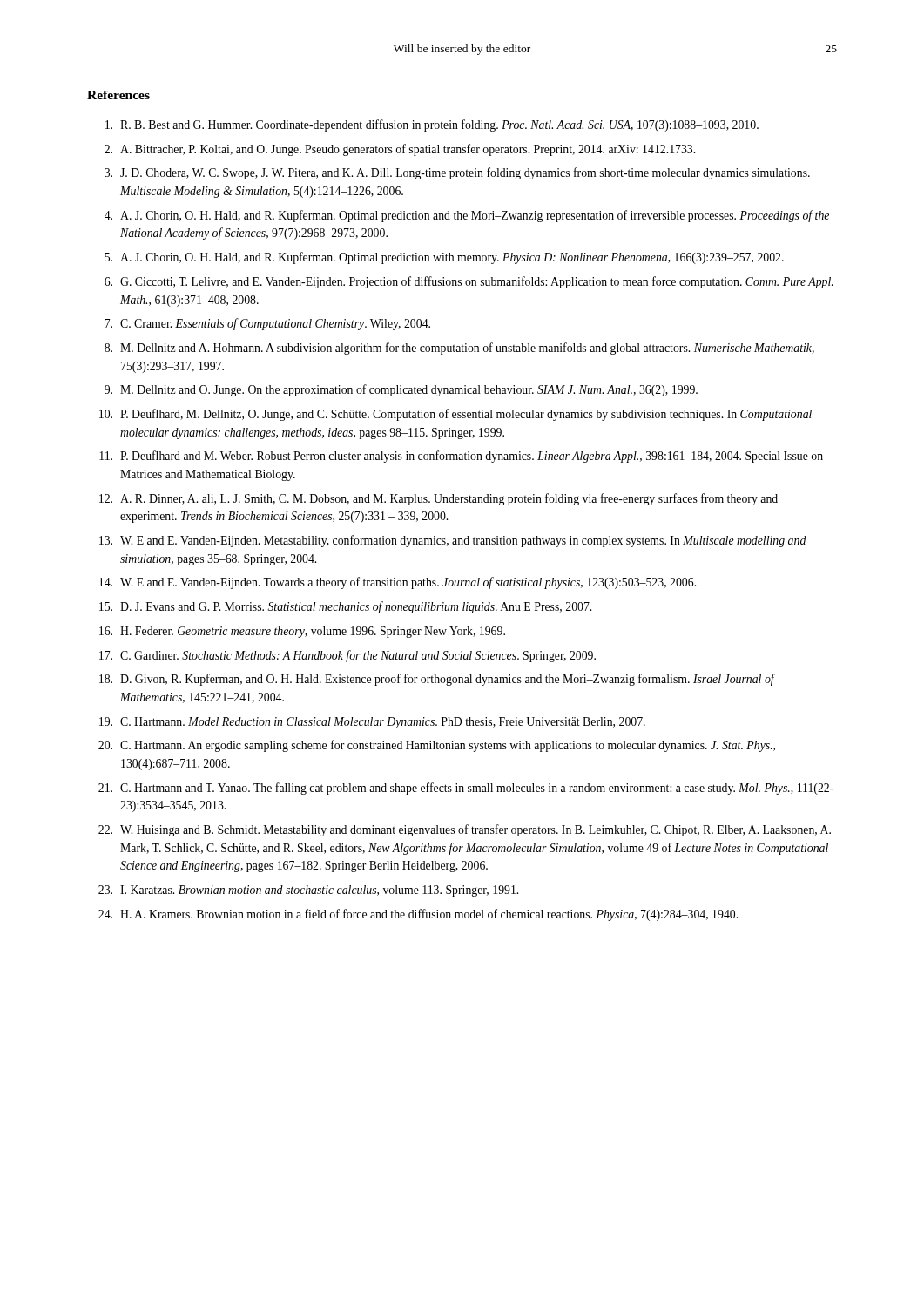Screen dimensions: 1307x924
Task: Point to the block beginning "22. W. Huisinga and"
Action: 462,849
